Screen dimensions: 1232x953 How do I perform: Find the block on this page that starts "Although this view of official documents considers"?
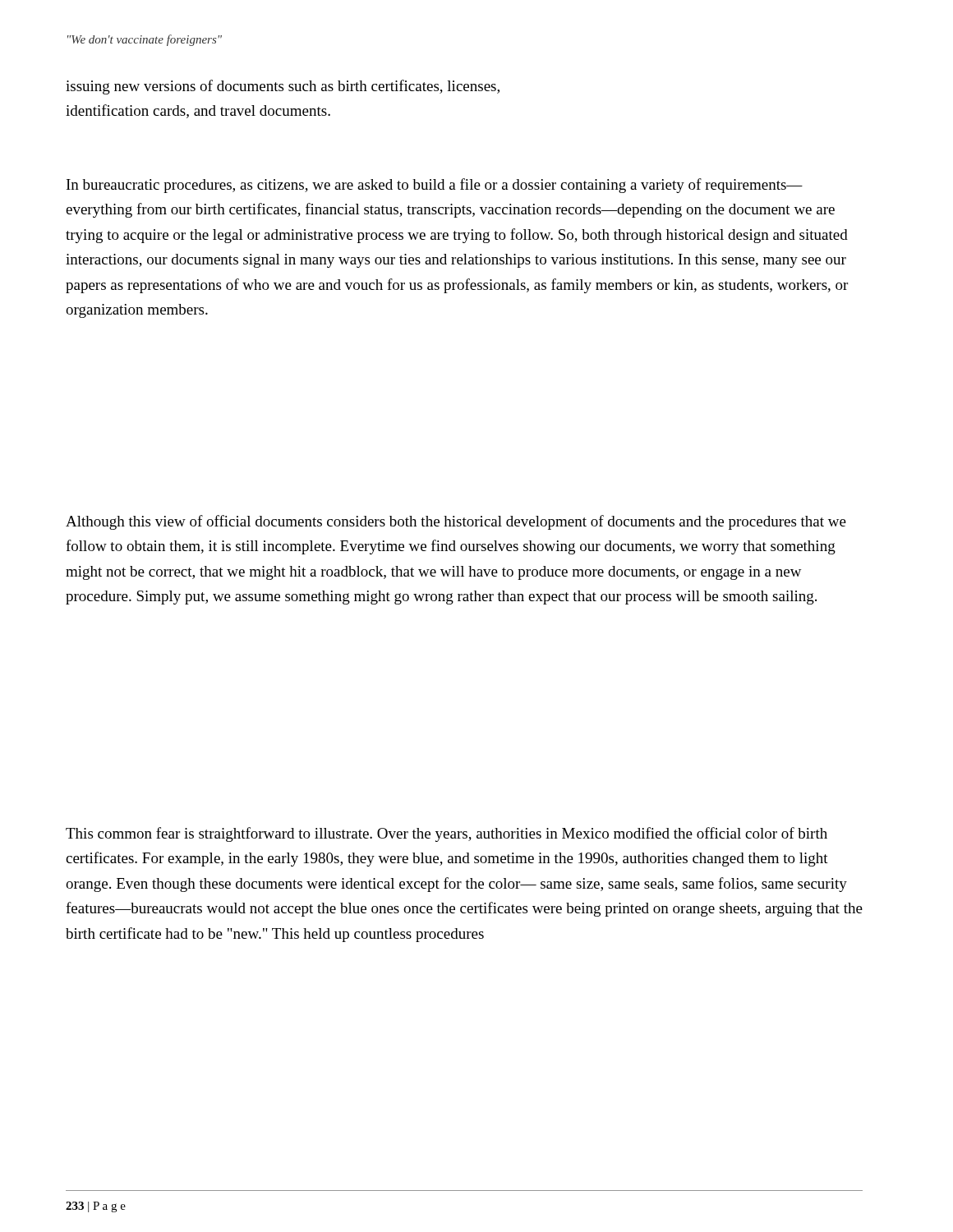pos(456,559)
